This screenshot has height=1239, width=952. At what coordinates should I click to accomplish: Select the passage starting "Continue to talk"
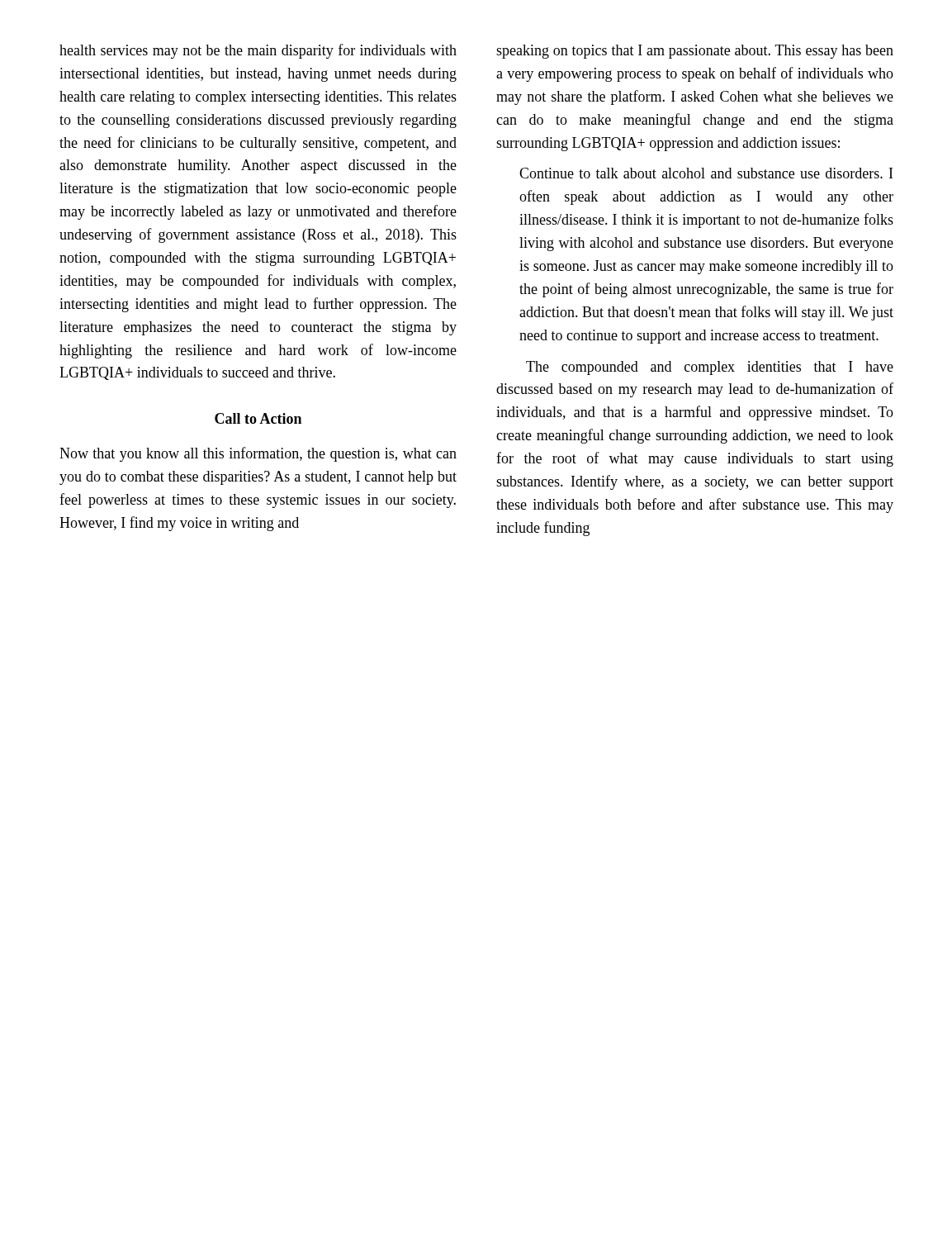pyautogui.click(x=706, y=255)
